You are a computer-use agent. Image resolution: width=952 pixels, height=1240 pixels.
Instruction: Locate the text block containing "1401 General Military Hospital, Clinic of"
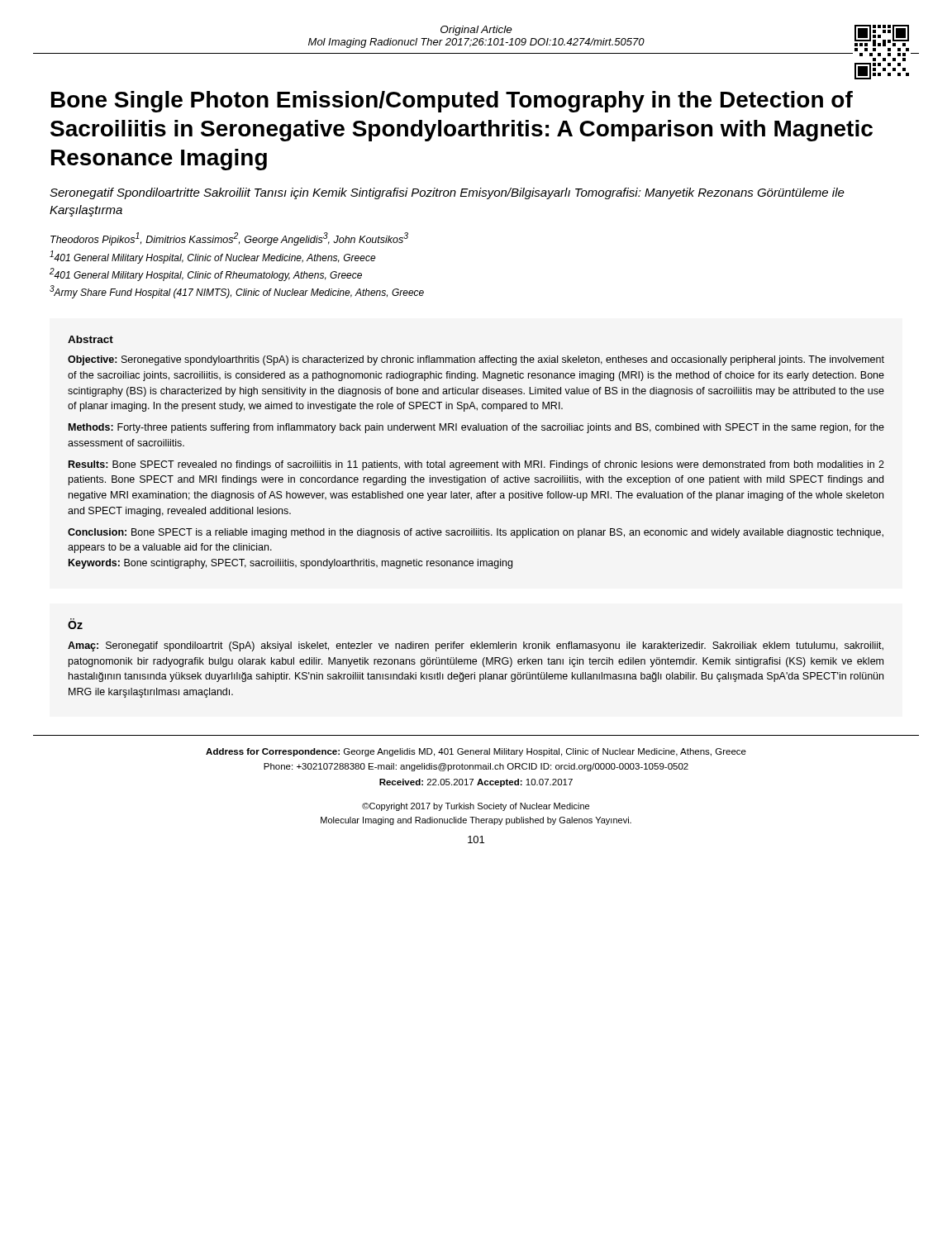tap(237, 274)
